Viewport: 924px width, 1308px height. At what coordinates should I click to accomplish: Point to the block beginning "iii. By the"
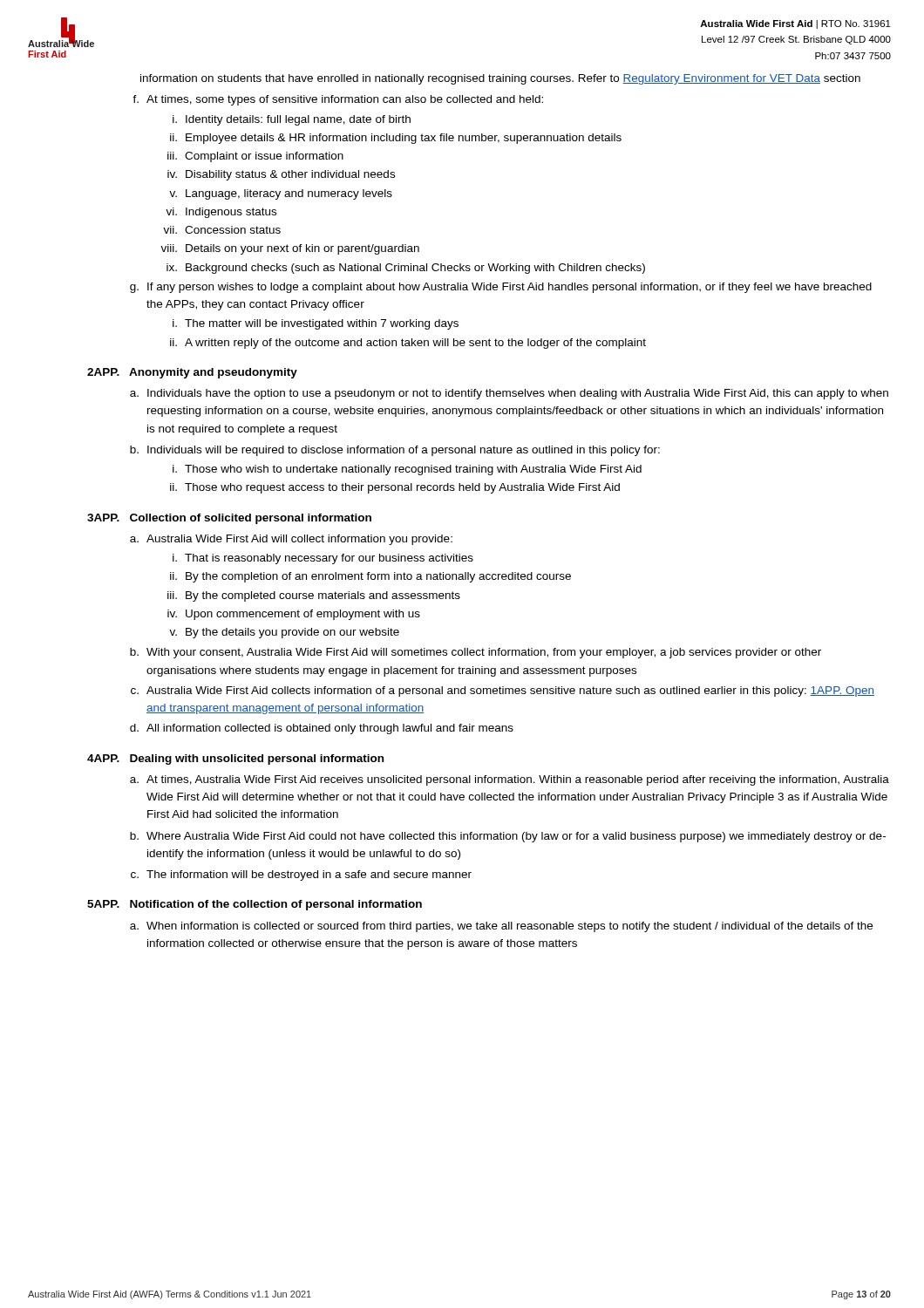pyautogui.click(x=300, y=595)
